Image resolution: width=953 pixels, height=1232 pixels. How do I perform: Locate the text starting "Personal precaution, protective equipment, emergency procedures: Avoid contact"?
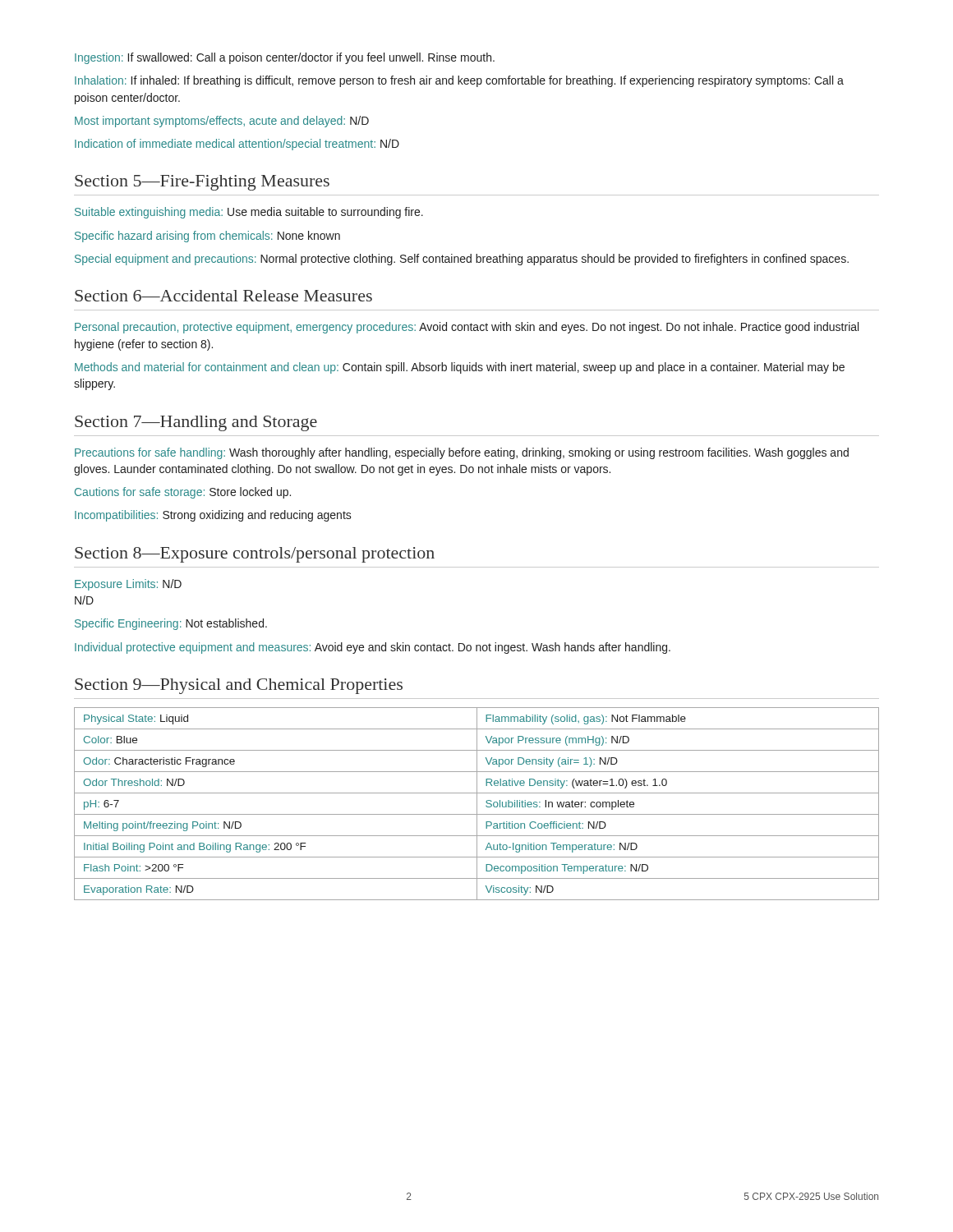pyautogui.click(x=467, y=335)
